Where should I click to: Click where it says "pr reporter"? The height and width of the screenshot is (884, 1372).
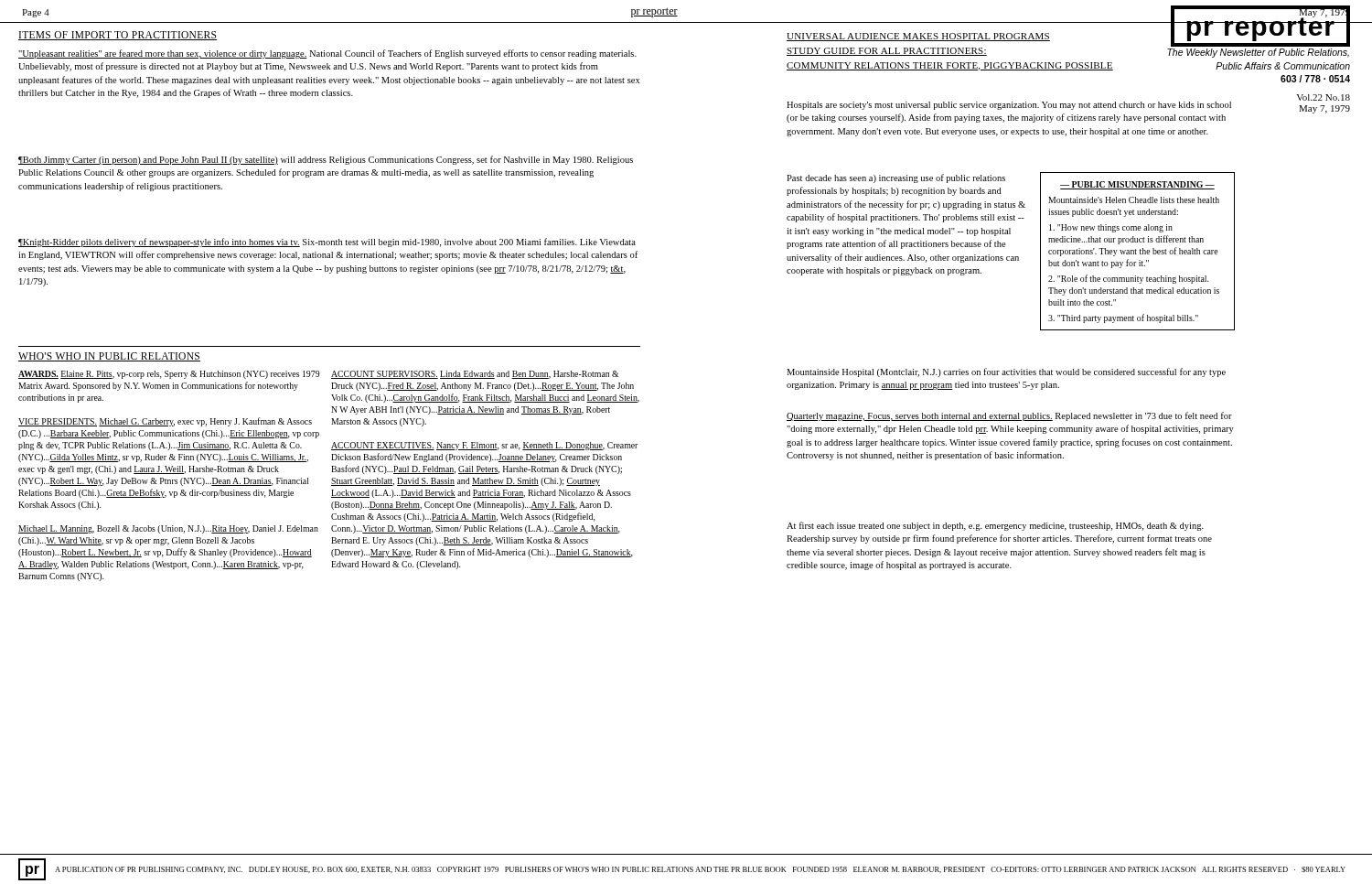1260,26
